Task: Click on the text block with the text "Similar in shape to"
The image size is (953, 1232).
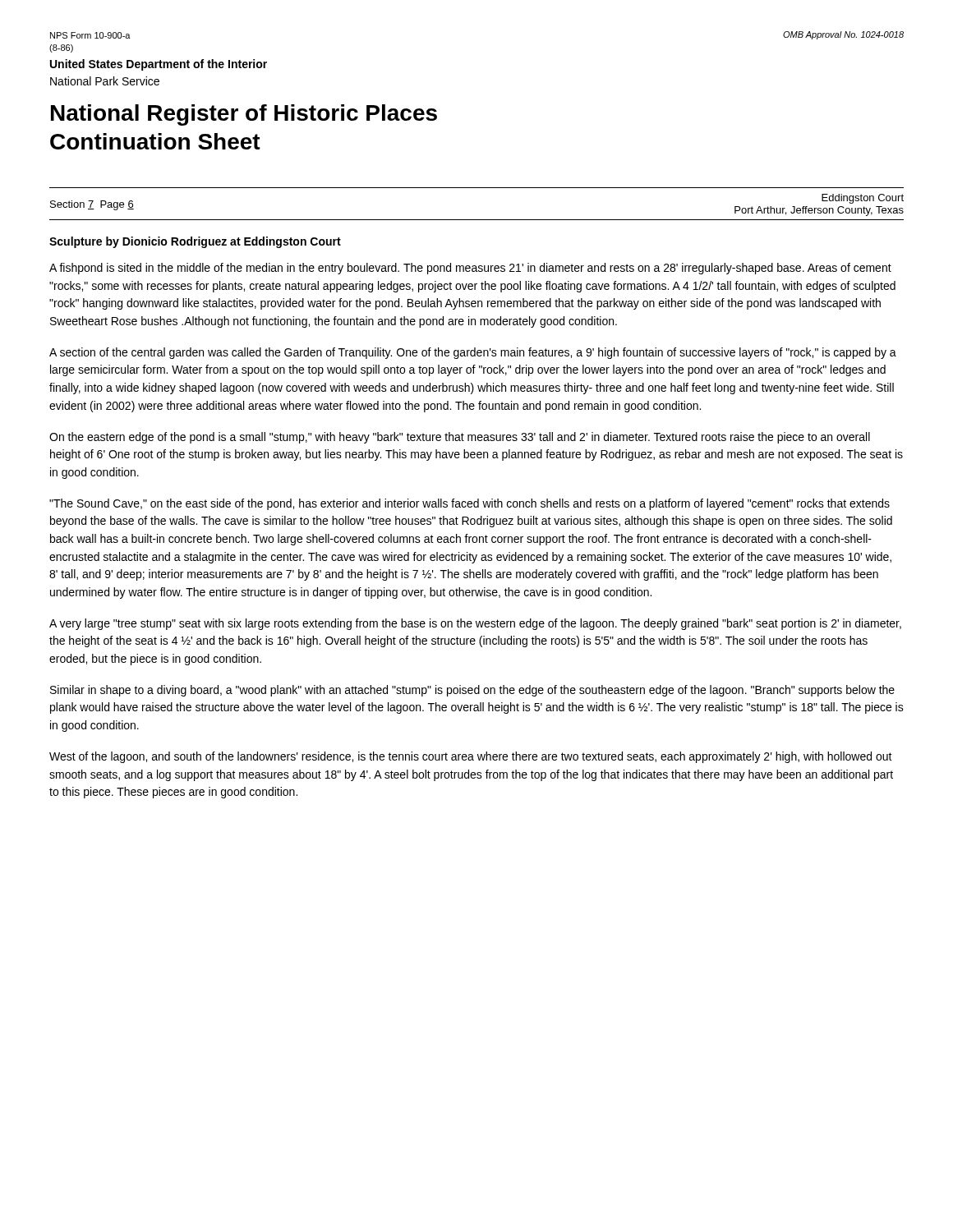Action: 476,708
